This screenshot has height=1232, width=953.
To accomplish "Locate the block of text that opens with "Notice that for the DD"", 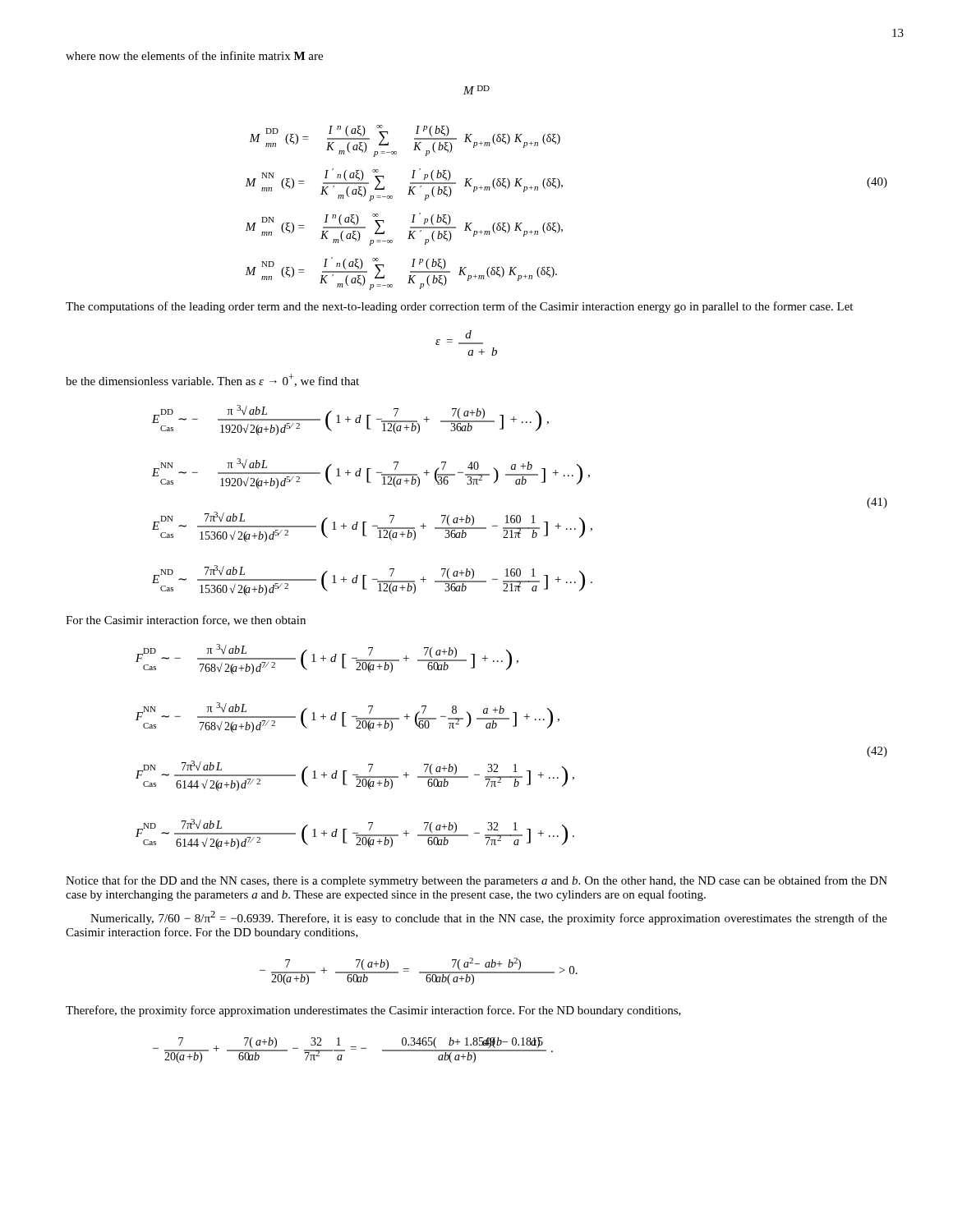I will 476,887.
